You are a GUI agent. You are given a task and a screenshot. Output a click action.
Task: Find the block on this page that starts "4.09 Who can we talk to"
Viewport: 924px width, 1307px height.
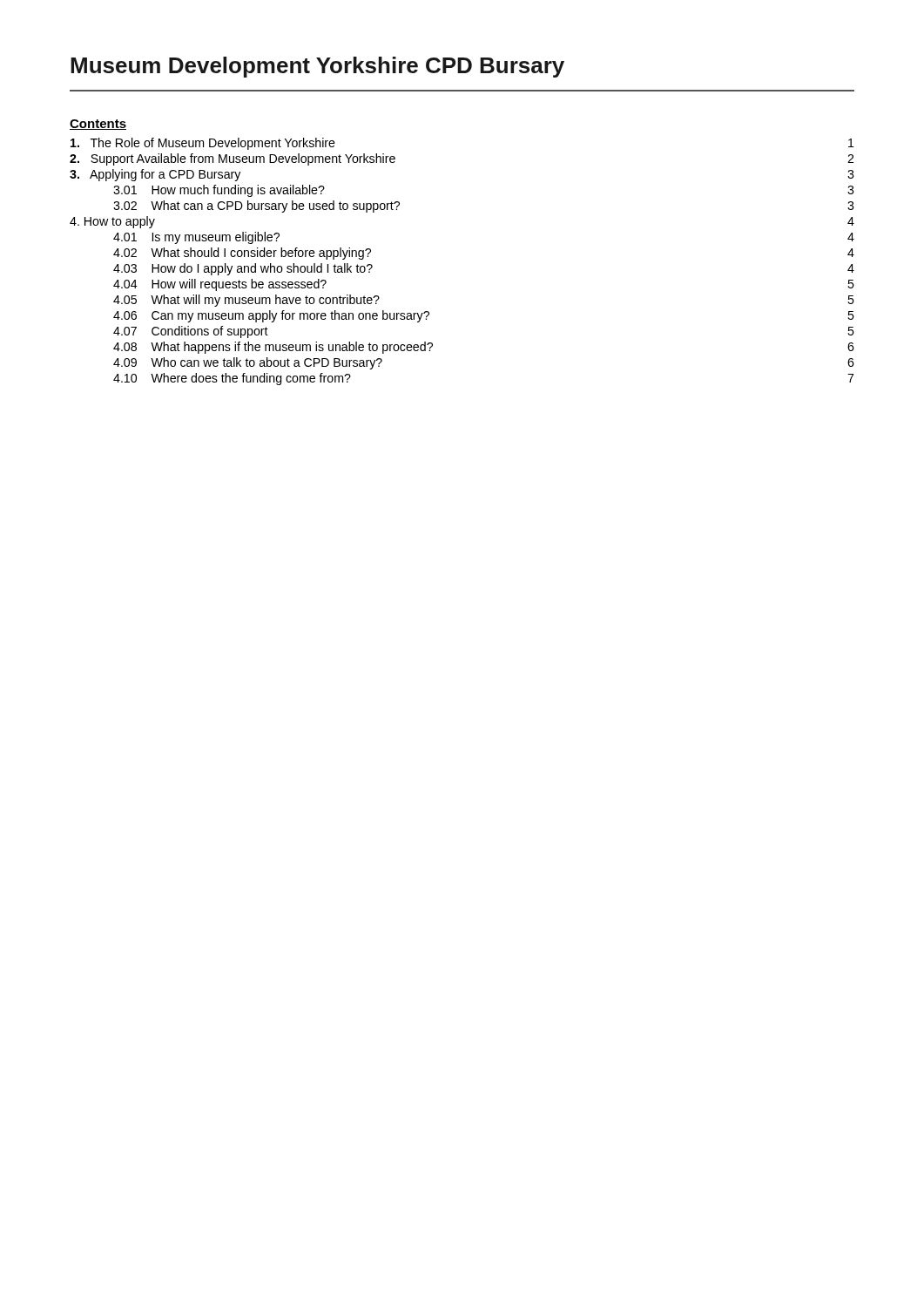click(263, 363)
